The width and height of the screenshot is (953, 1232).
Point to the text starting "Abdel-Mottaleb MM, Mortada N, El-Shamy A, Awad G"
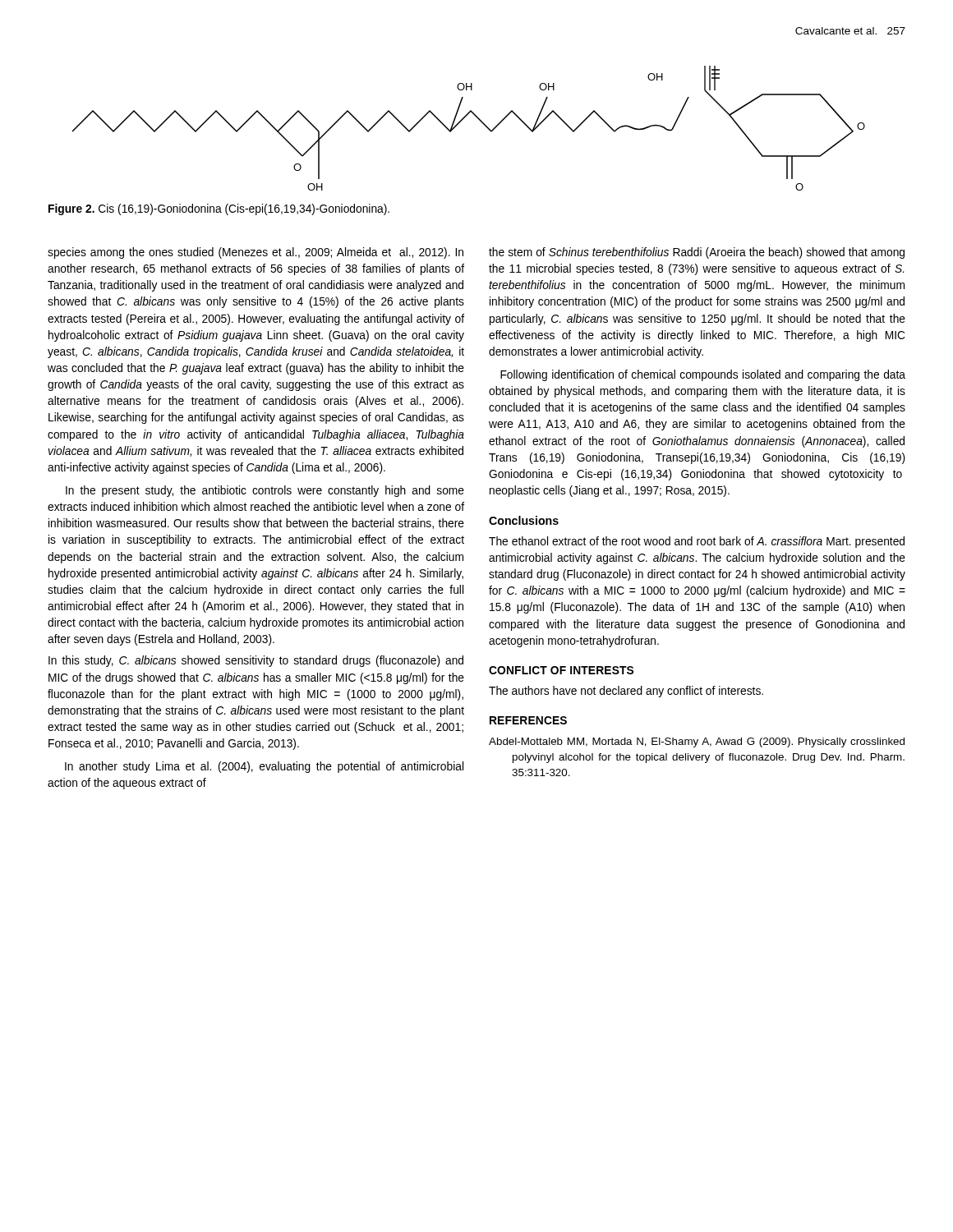click(697, 757)
